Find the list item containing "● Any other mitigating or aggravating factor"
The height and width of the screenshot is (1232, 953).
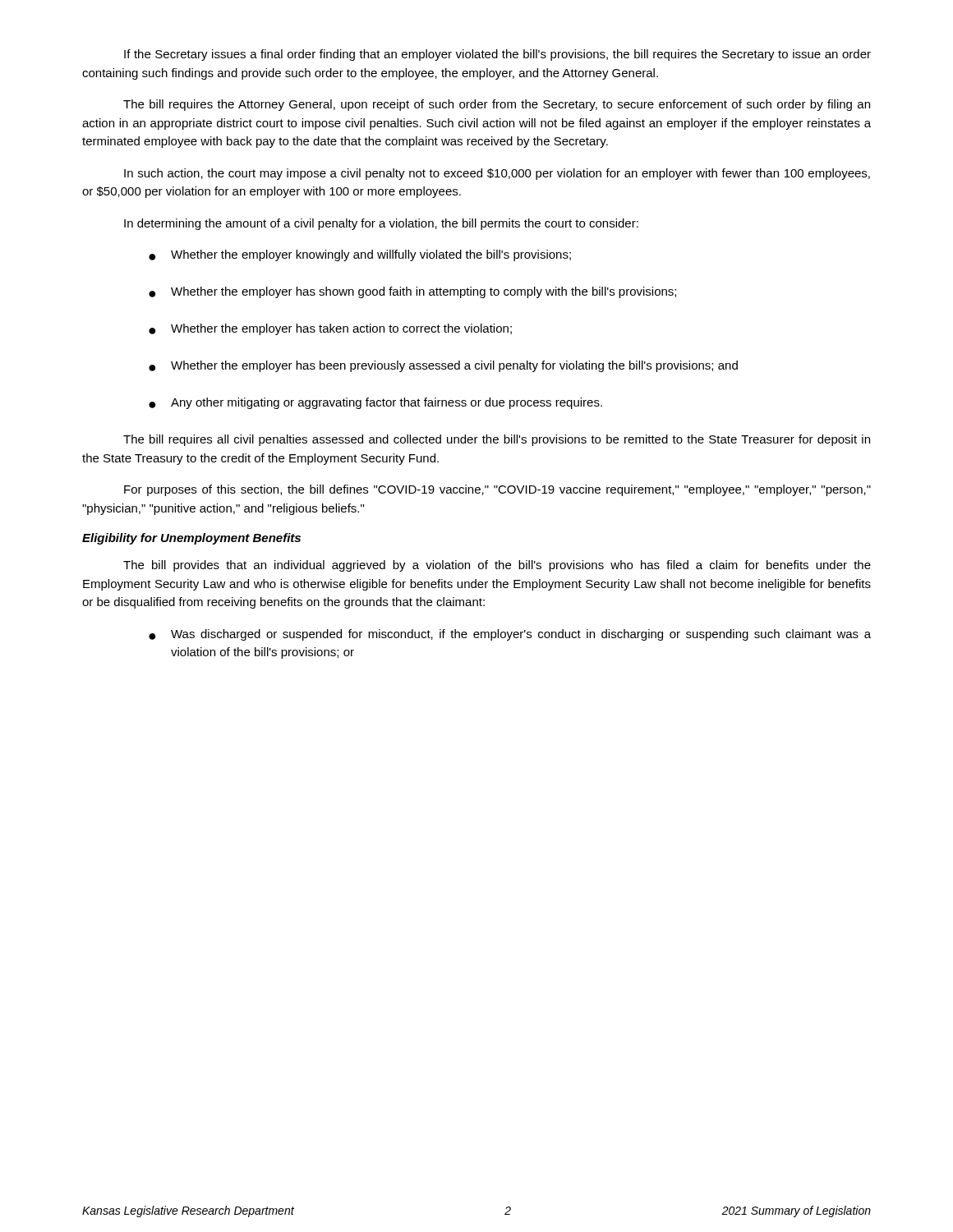(509, 404)
